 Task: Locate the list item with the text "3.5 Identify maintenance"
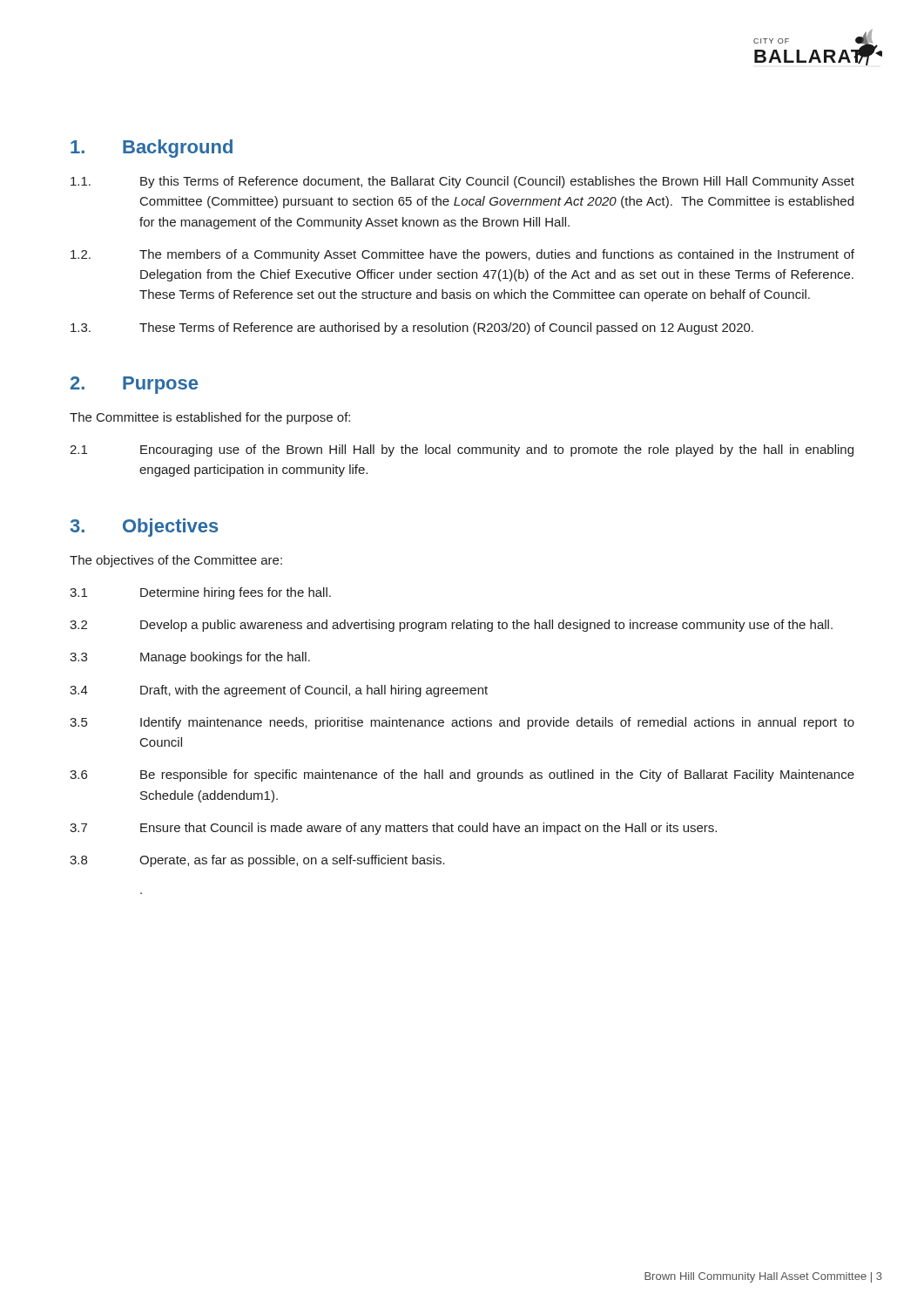462,732
